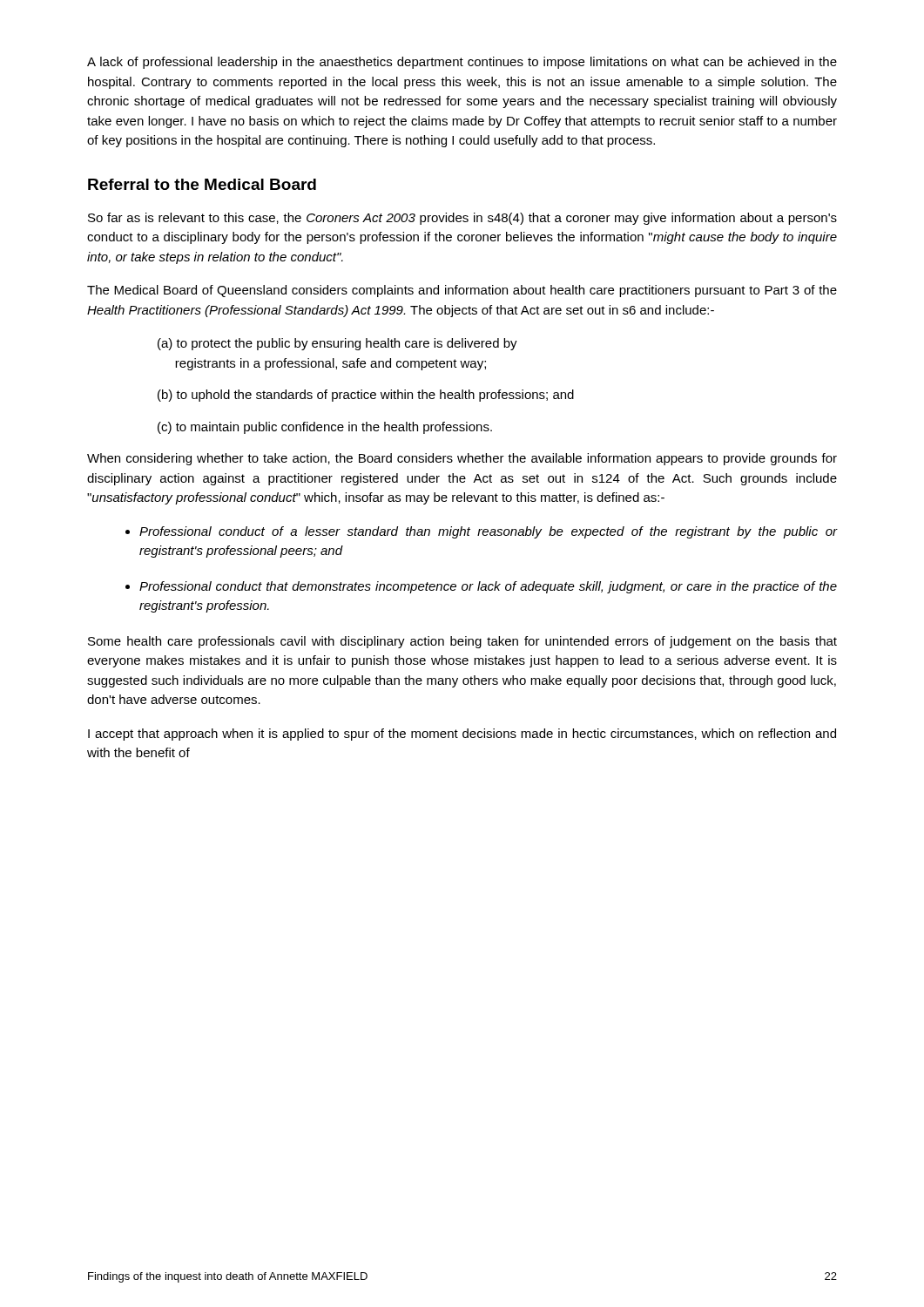924x1307 pixels.
Task: Point to the text starting "(b) to uphold the standards"
Action: pyautogui.click(x=366, y=394)
